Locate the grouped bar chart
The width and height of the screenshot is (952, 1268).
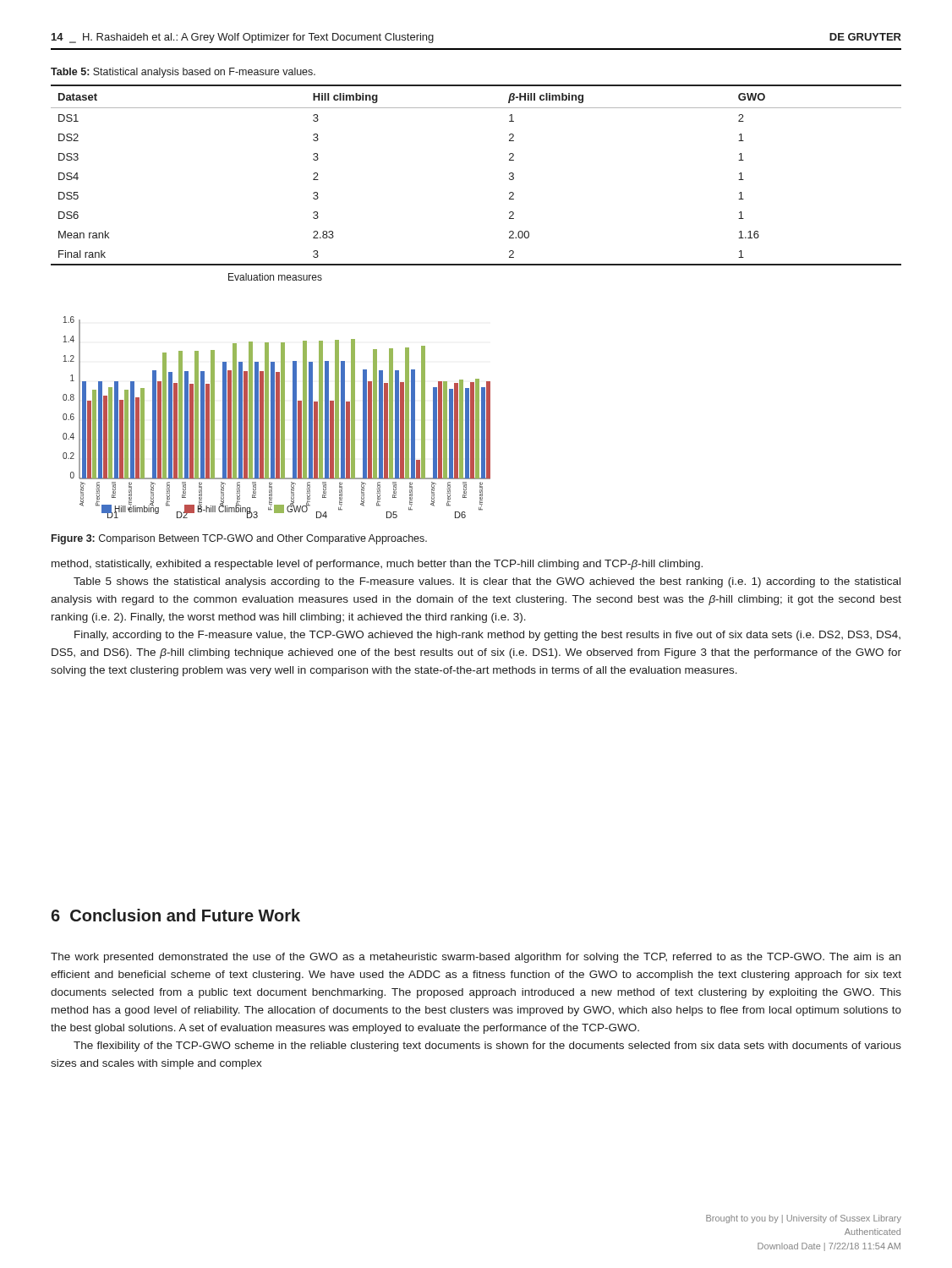[x=275, y=397]
